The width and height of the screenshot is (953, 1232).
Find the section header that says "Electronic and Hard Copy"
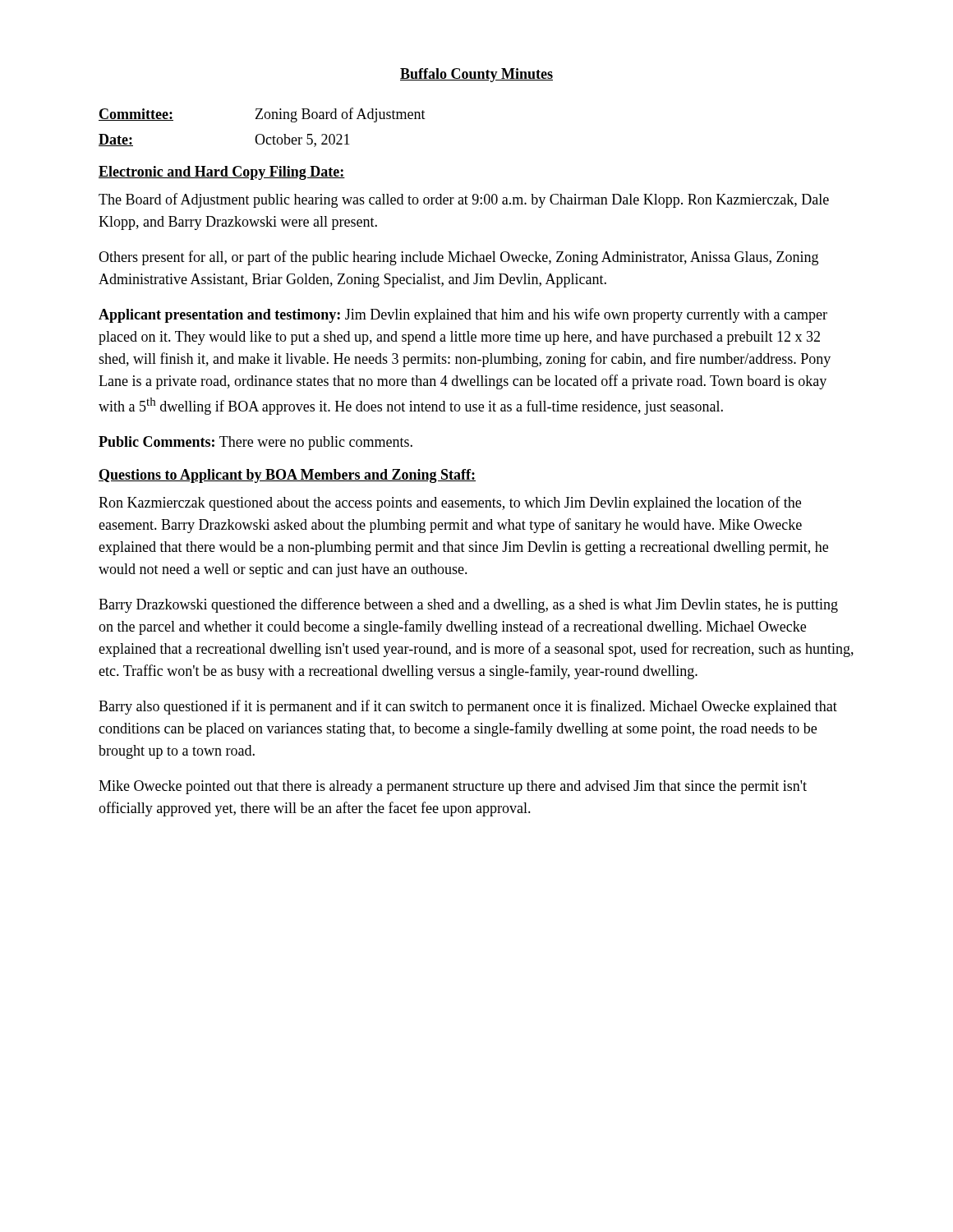coord(221,172)
